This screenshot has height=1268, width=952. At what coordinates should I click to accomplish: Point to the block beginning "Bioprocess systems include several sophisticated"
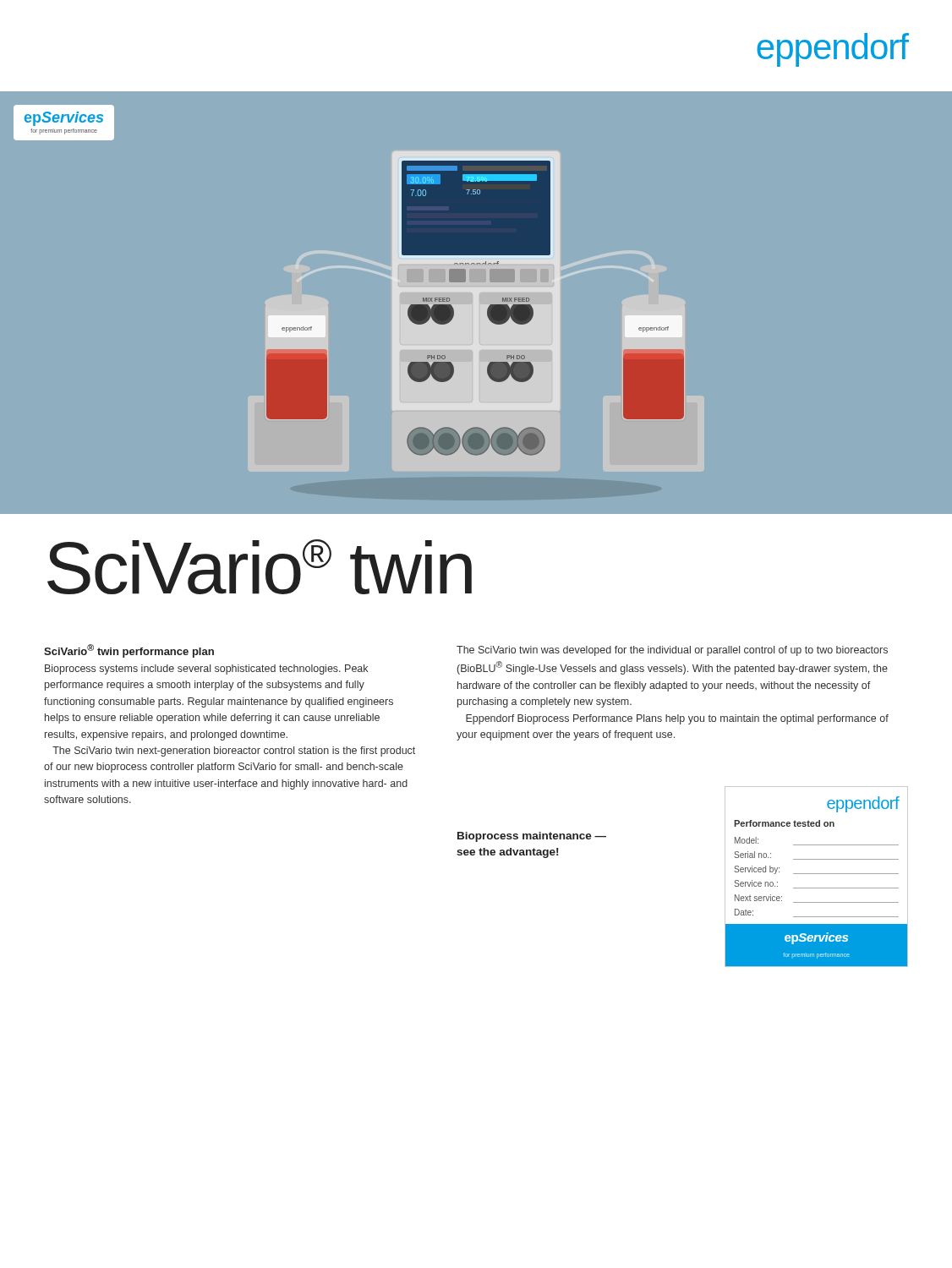click(x=230, y=734)
